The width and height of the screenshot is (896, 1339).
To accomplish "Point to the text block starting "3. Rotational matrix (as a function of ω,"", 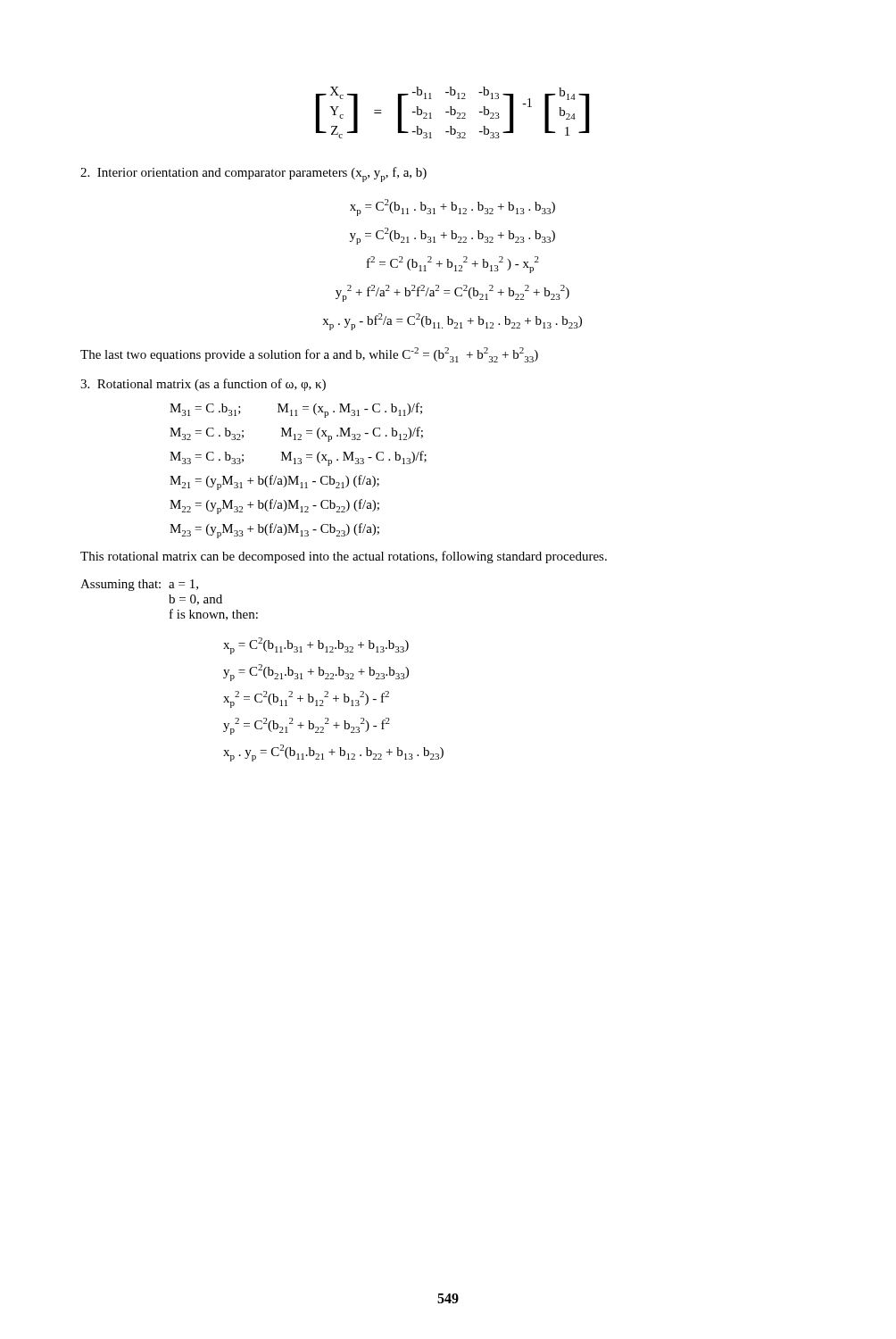I will click(x=203, y=384).
